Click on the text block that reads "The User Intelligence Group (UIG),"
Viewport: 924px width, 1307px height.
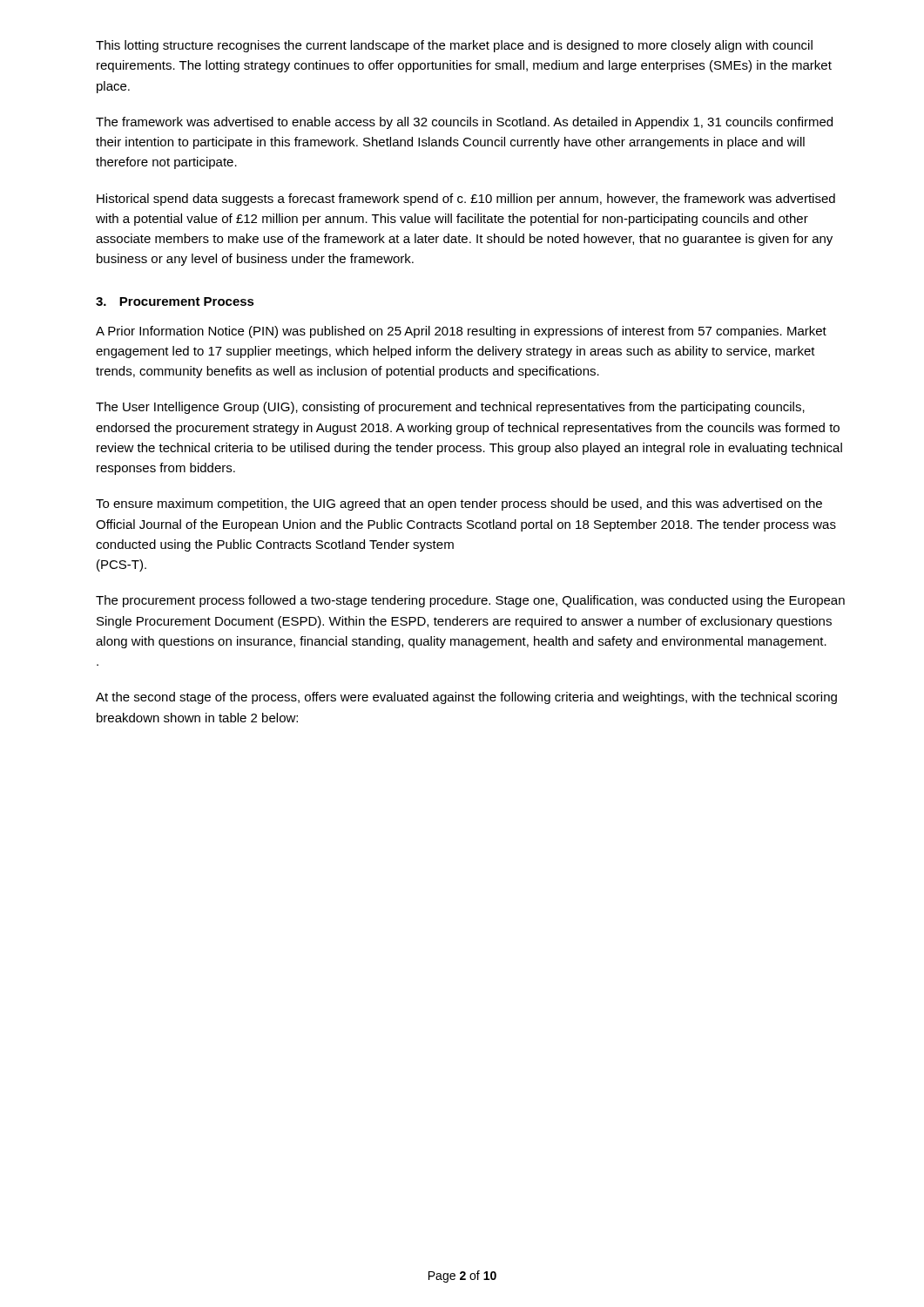pyautogui.click(x=469, y=437)
